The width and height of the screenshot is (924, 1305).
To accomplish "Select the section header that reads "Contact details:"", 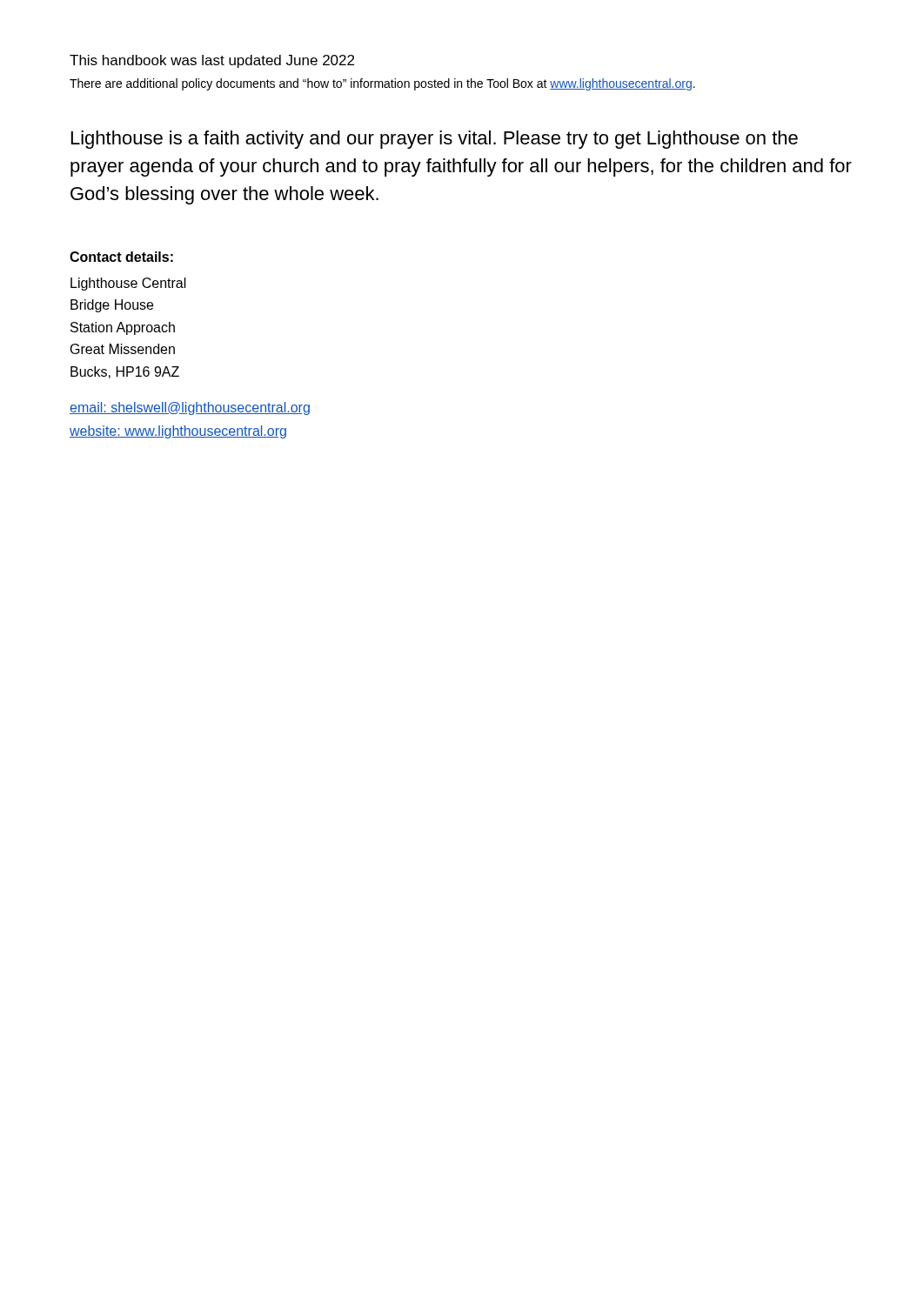I will pyautogui.click(x=122, y=257).
